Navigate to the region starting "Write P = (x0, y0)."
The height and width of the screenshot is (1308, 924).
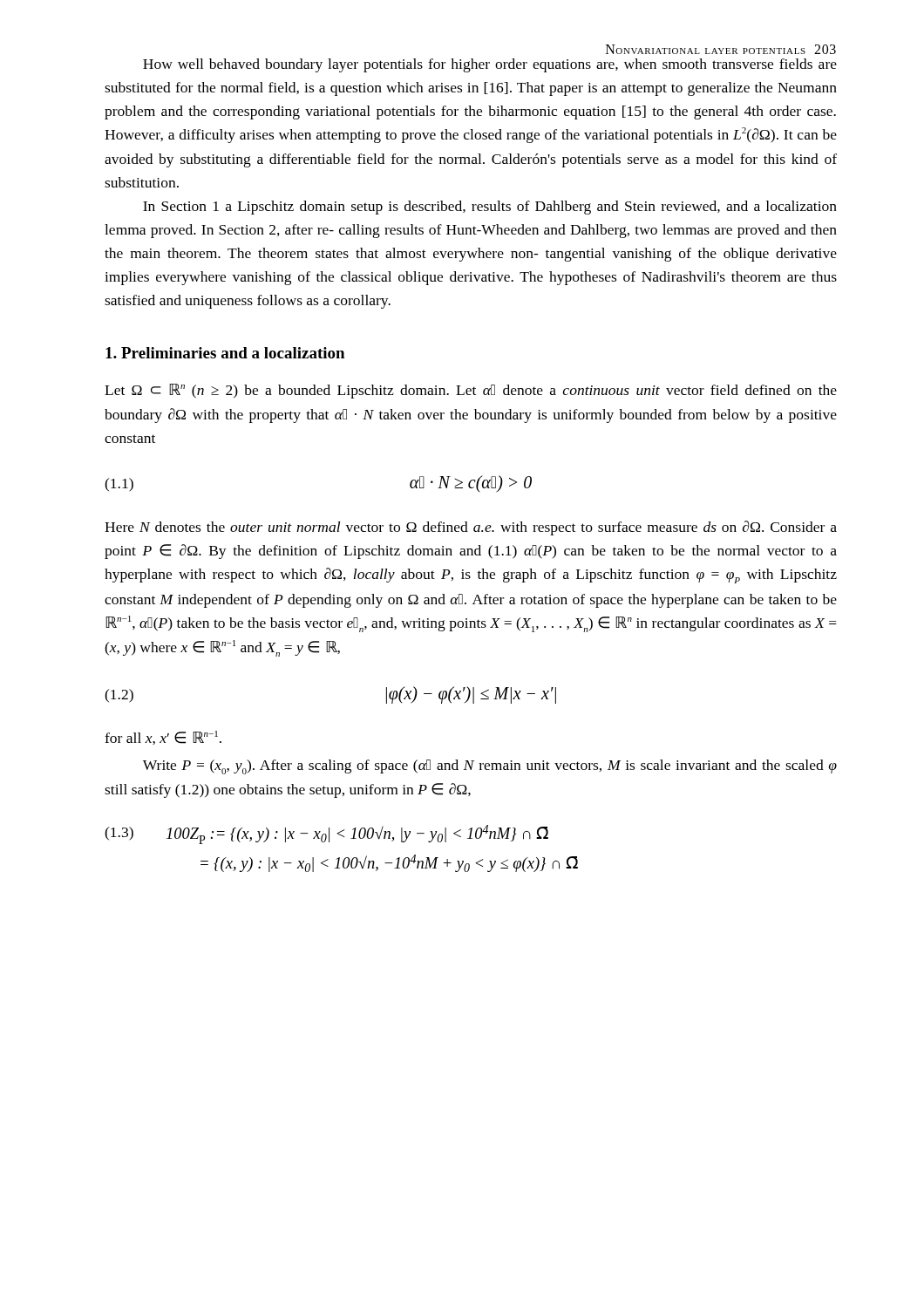point(471,778)
